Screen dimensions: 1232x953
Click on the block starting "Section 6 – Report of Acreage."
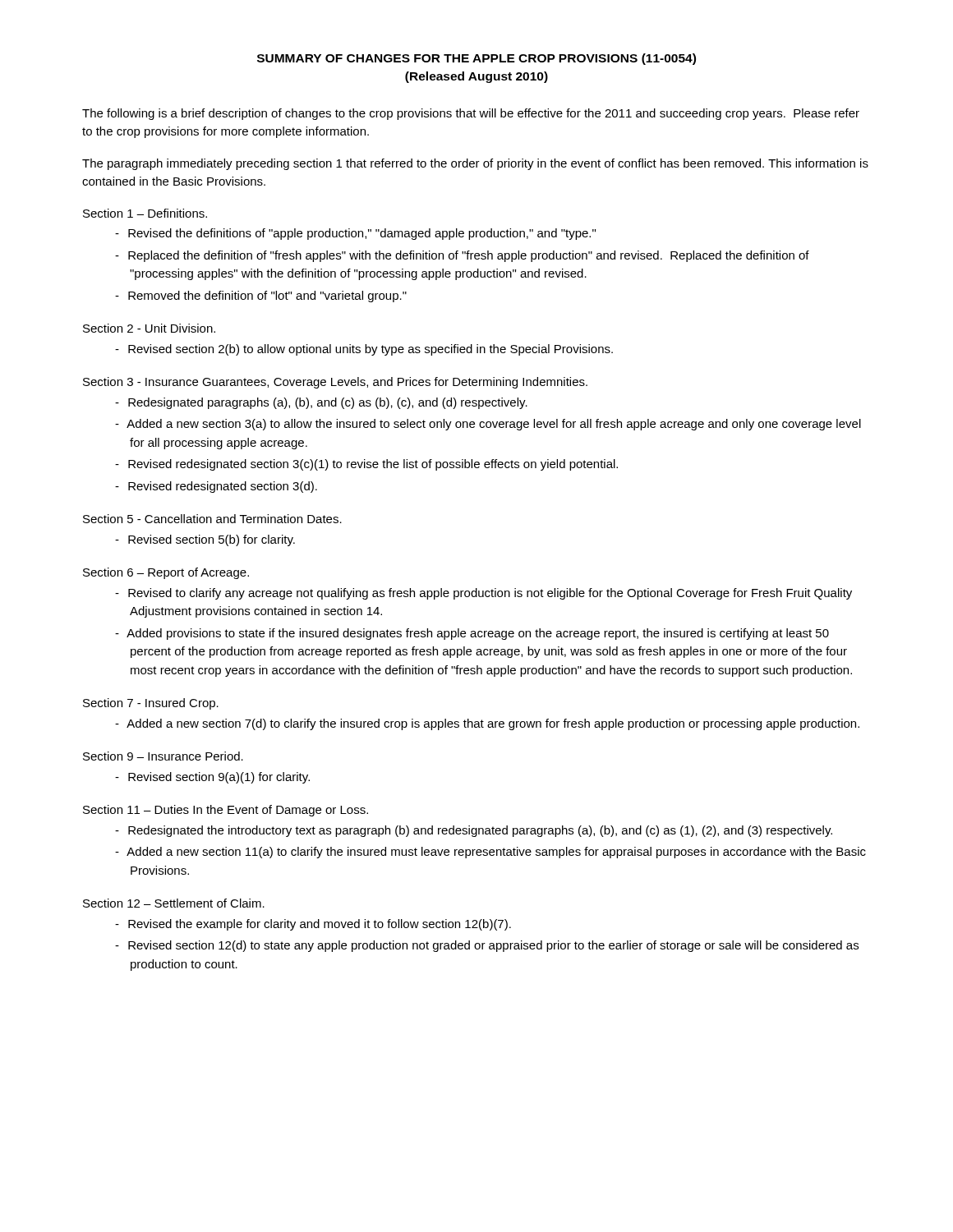(x=166, y=572)
